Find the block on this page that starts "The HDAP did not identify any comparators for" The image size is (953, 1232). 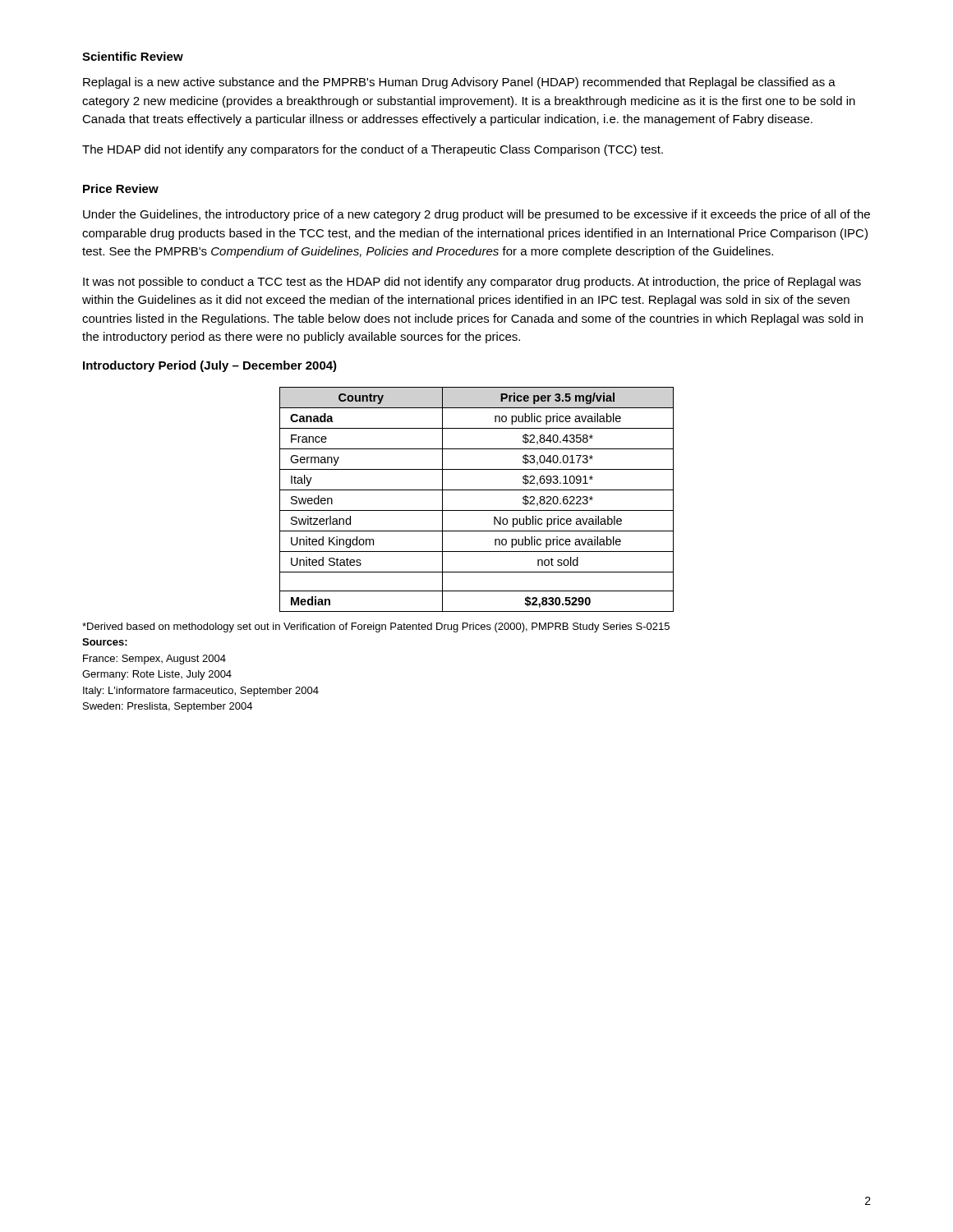(x=373, y=149)
